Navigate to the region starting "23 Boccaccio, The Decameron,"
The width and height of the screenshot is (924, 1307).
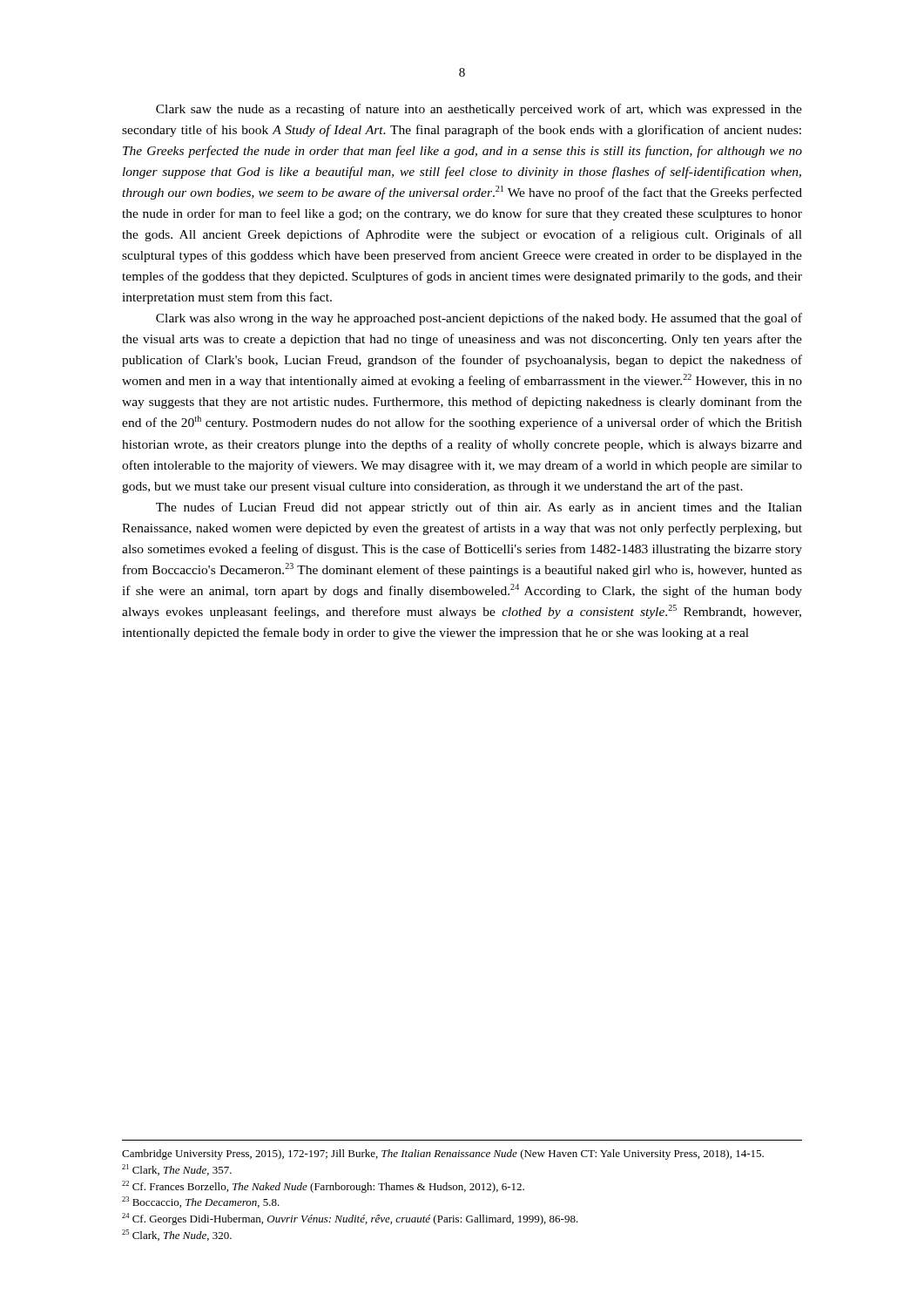point(201,1202)
